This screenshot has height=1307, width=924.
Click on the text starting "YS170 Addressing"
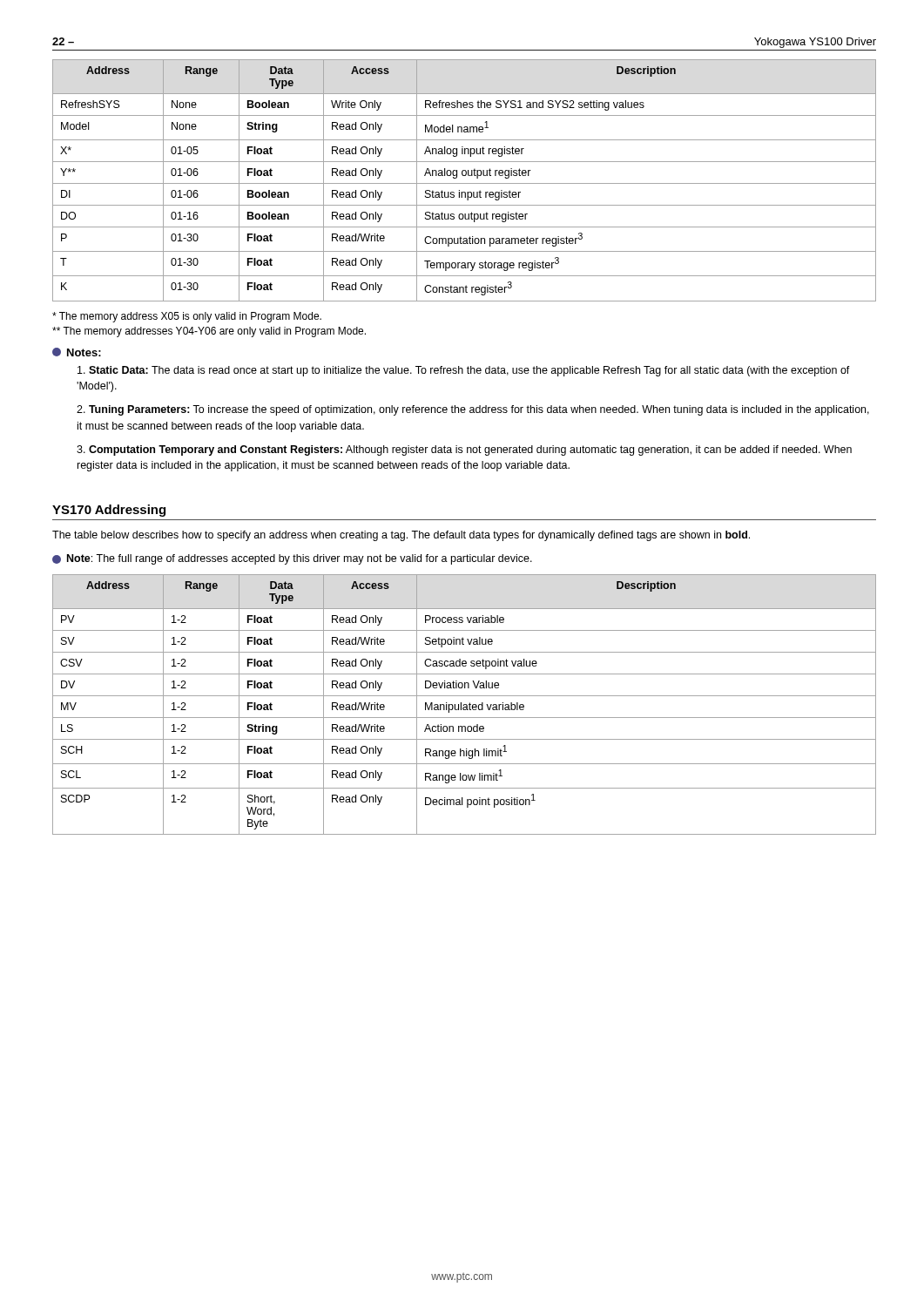tap(109, 509)
